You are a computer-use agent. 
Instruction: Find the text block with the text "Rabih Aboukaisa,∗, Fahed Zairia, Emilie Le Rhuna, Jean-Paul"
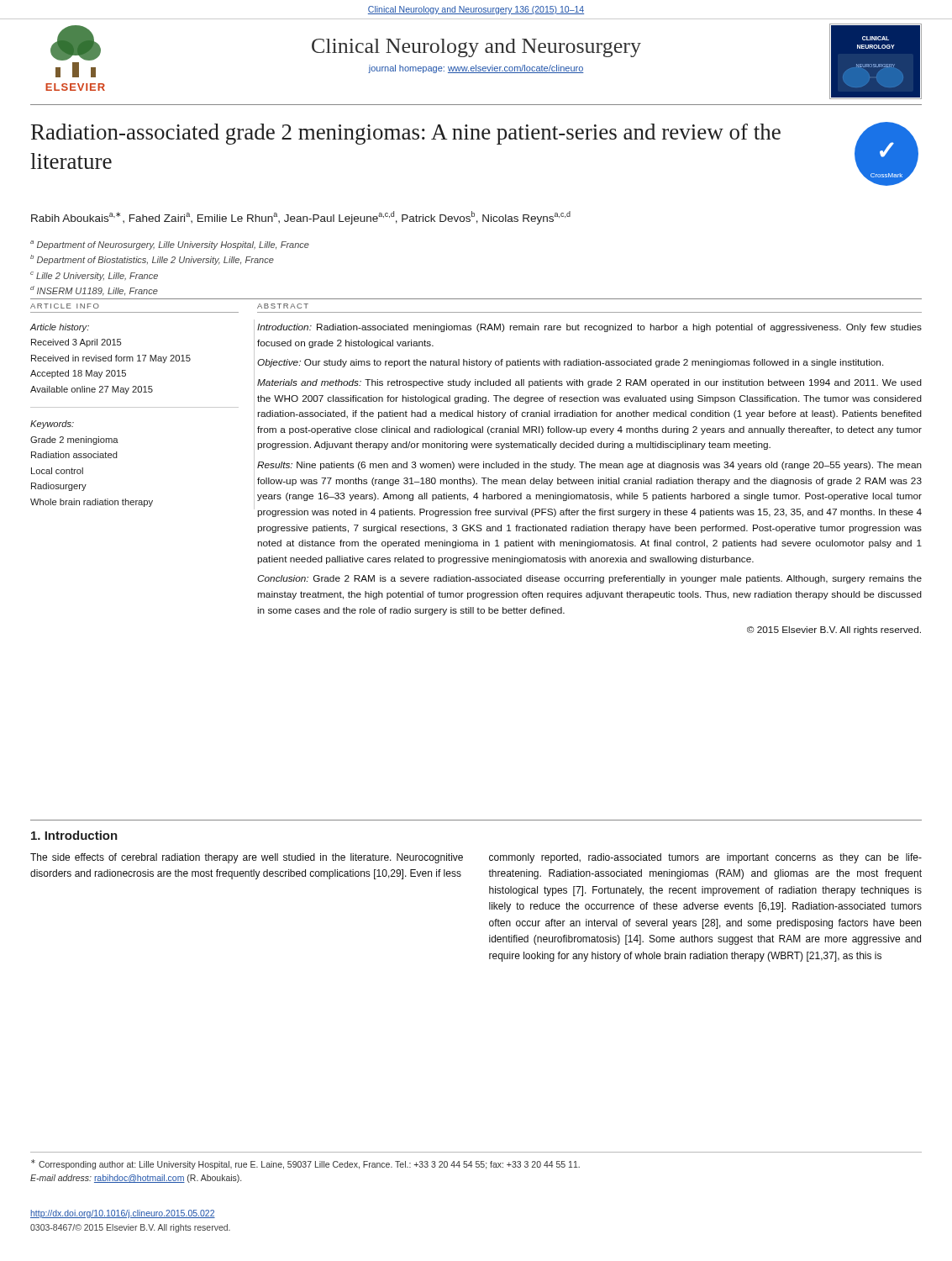pyautogui.click(x=300, y=217)
